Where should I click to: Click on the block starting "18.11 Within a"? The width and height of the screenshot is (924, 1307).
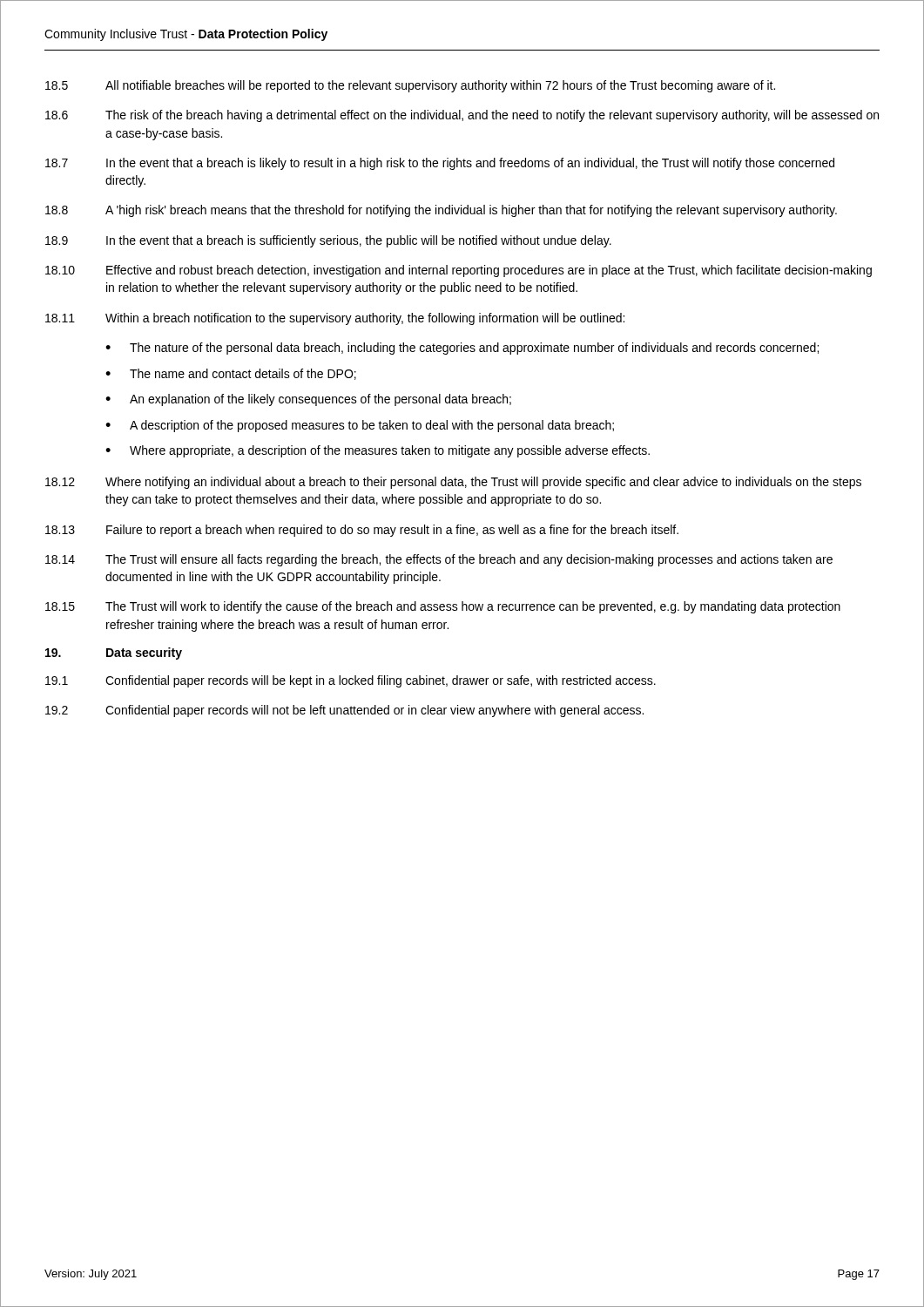pos(462,318)
